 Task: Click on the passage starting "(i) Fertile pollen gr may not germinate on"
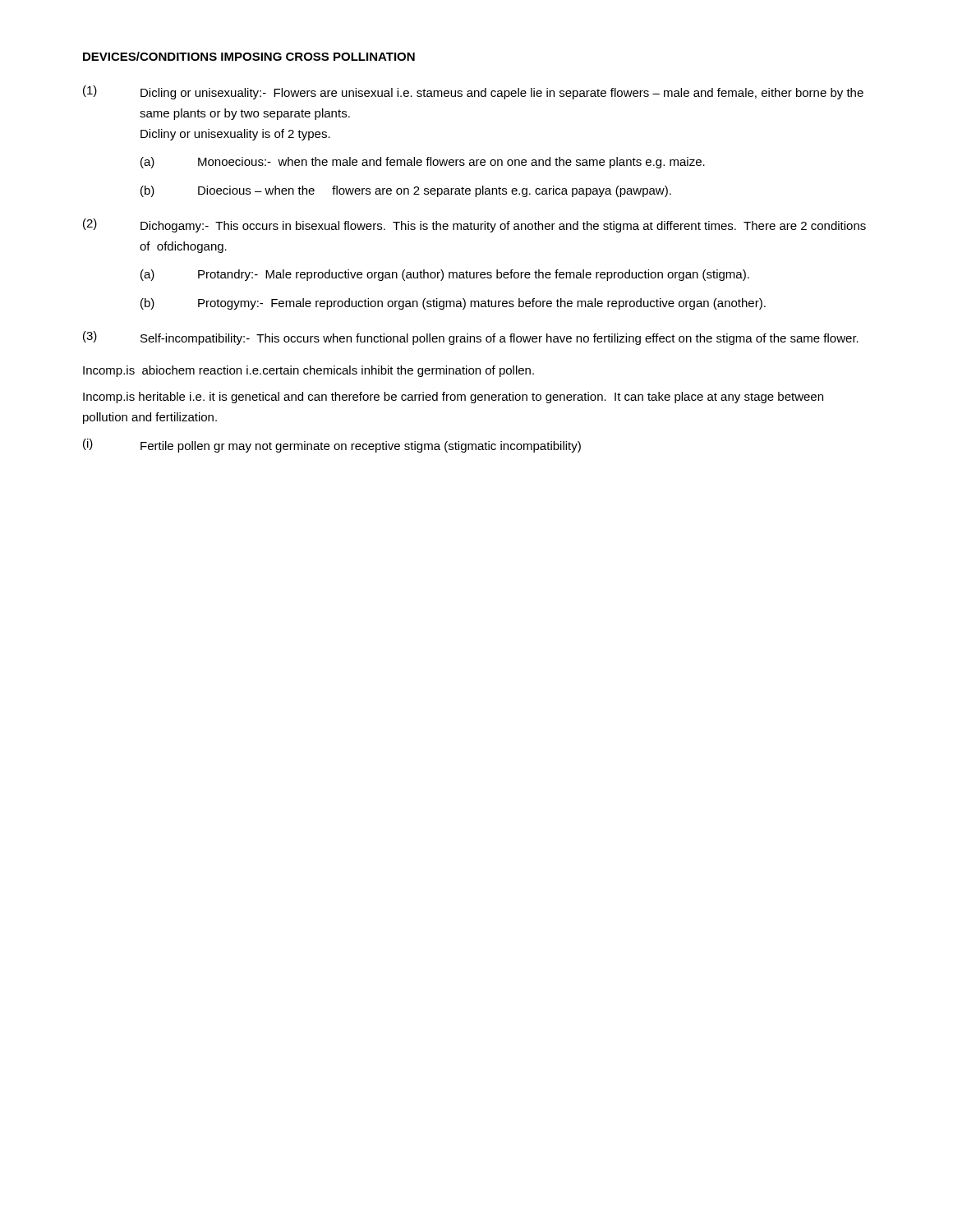click(x=476, y=446)
